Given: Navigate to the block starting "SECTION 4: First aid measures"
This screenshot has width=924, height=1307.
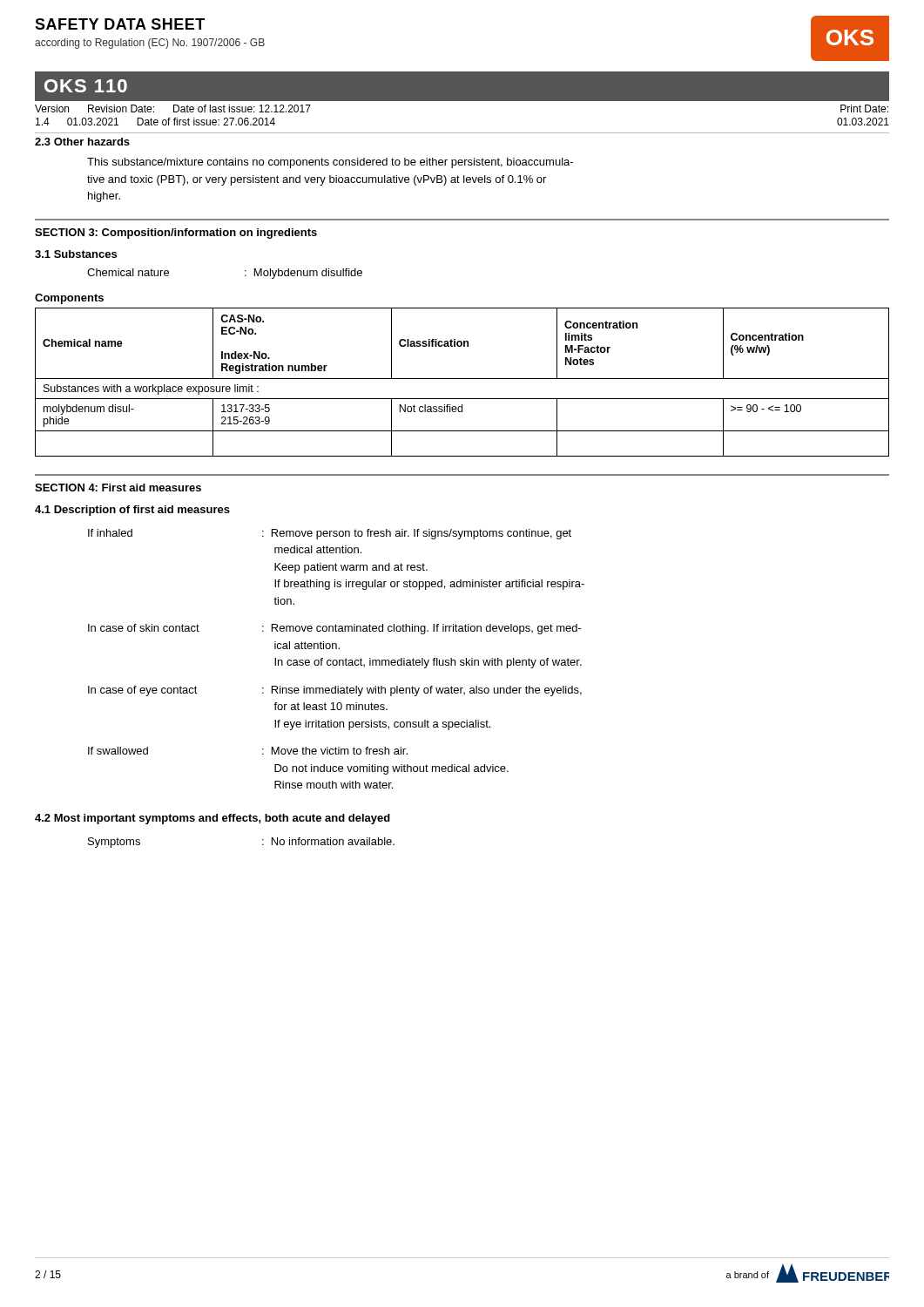Looking at the screenshot, I should click(118, 487).
